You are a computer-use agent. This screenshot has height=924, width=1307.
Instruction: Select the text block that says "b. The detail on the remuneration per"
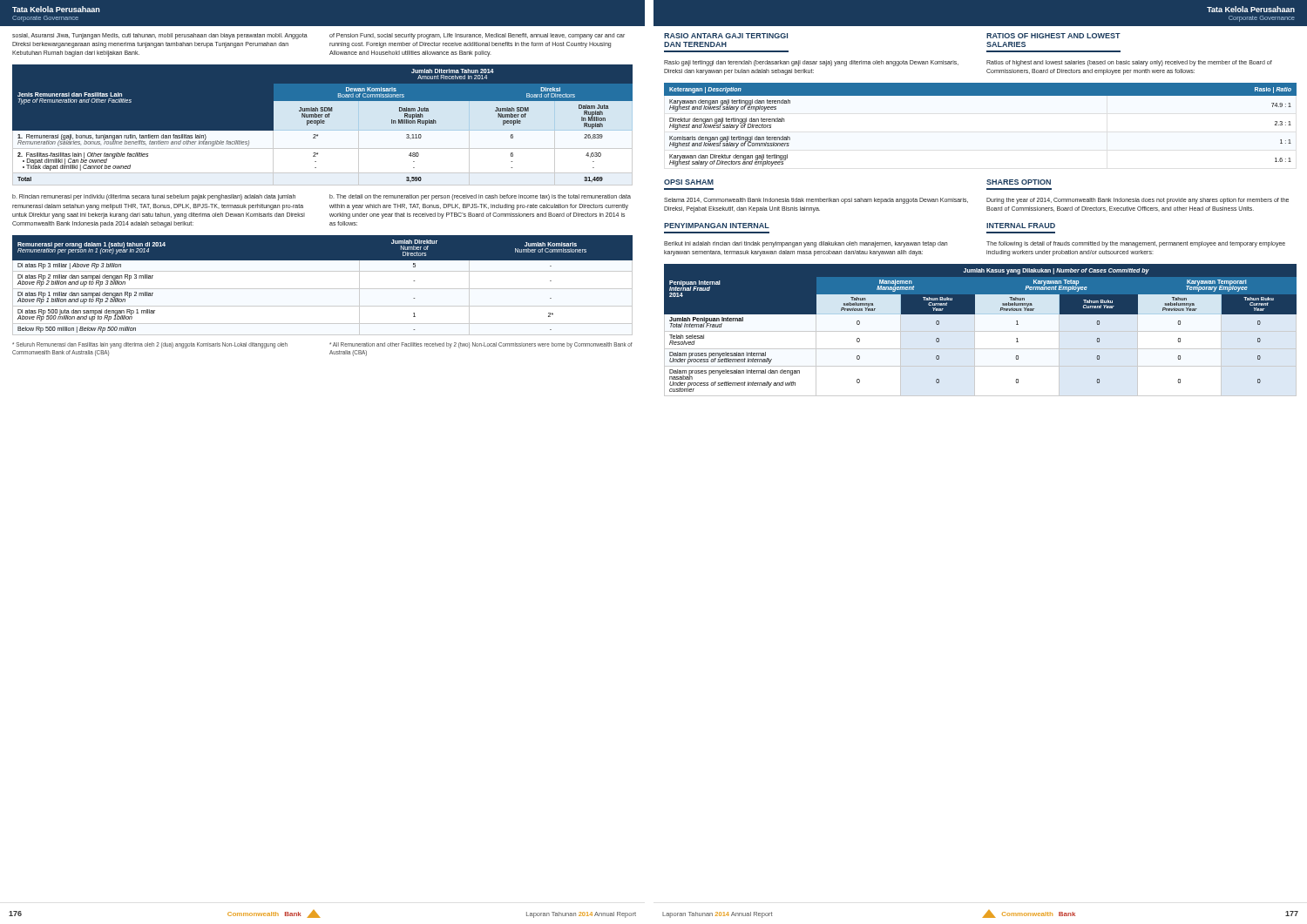pos(480,210)
